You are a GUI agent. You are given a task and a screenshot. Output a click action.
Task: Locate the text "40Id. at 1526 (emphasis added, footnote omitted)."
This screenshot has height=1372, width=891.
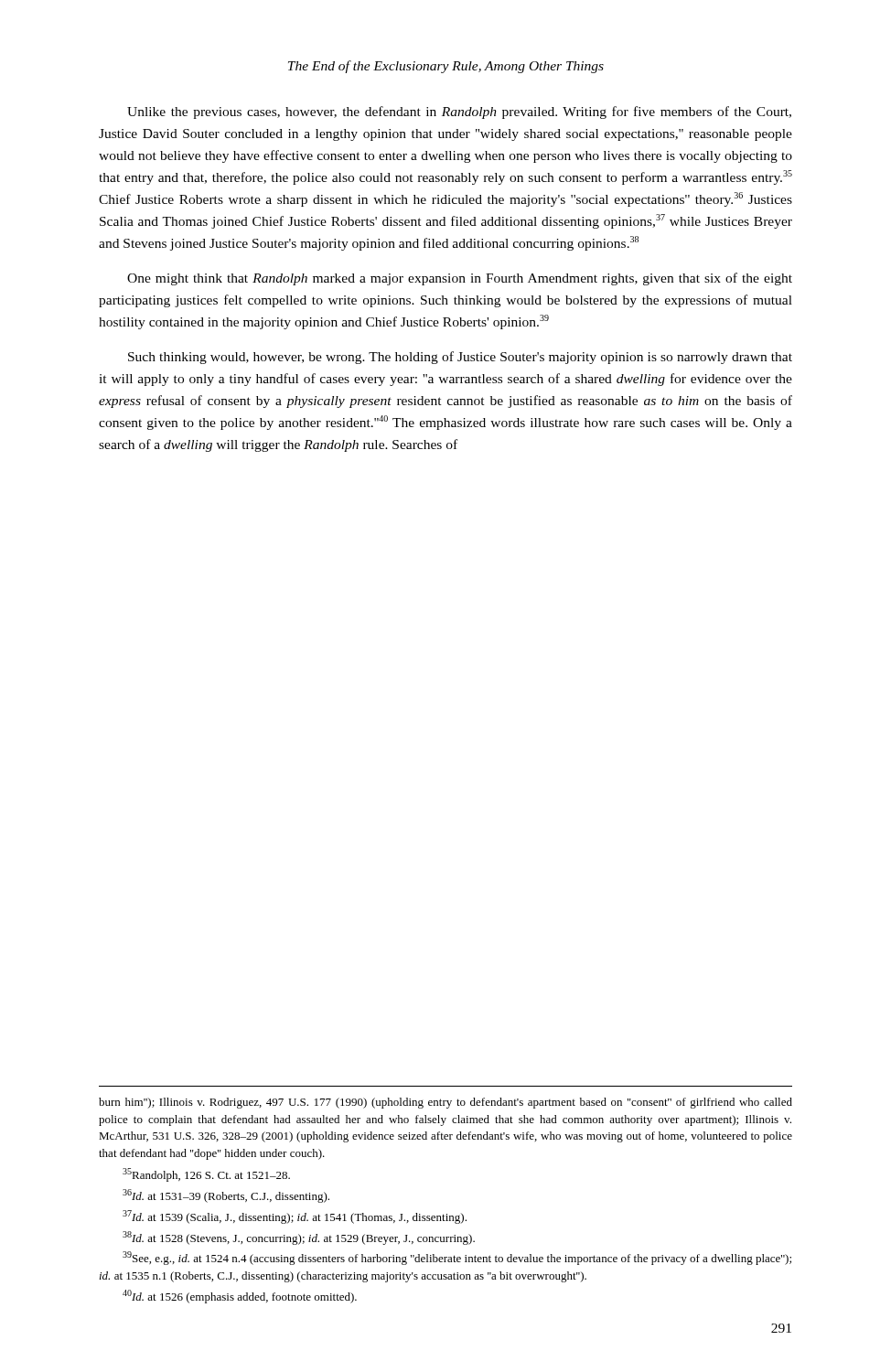[240, 1297]
